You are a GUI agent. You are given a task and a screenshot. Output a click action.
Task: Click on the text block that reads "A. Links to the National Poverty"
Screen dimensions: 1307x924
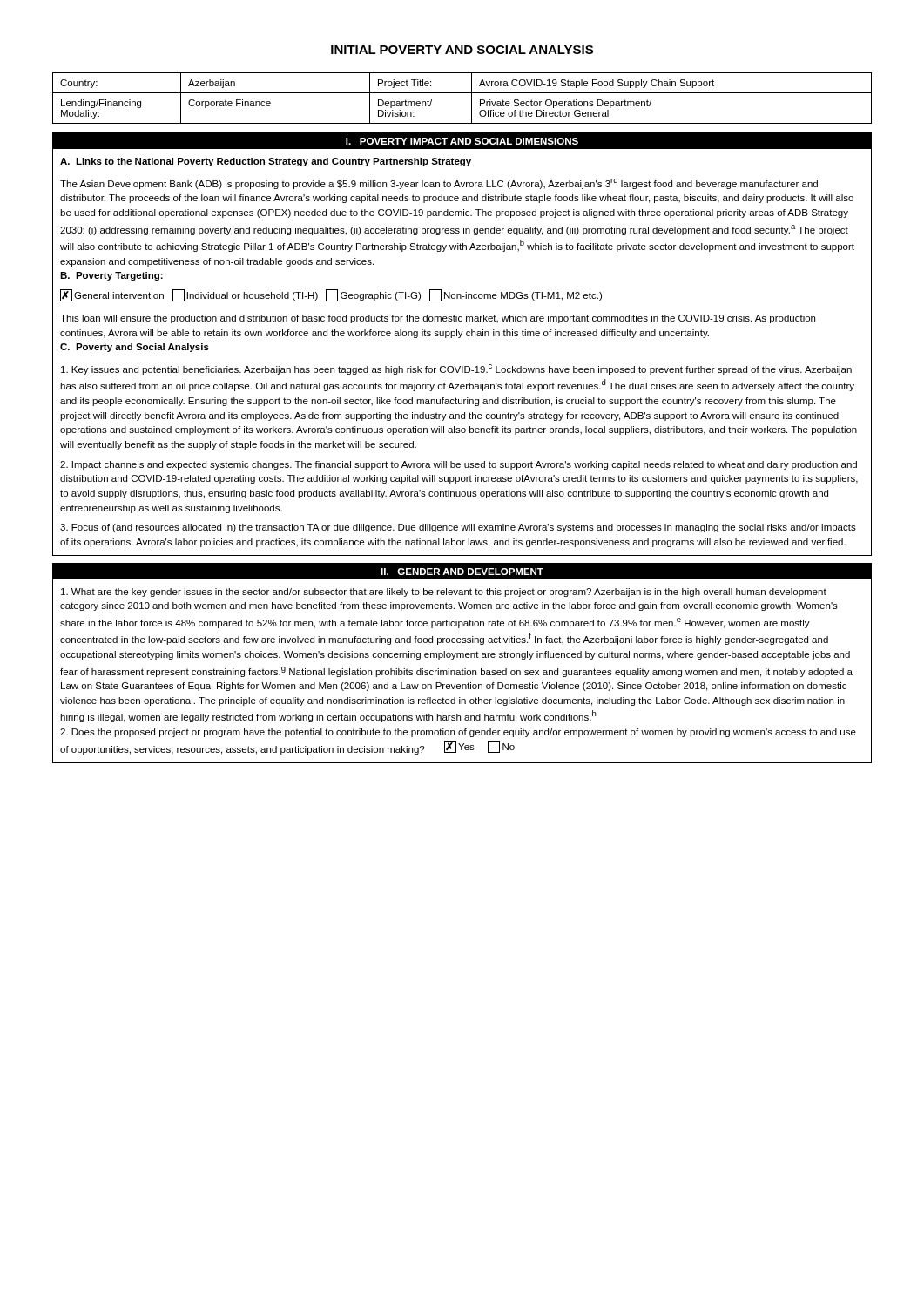click(x=462, y=211)
